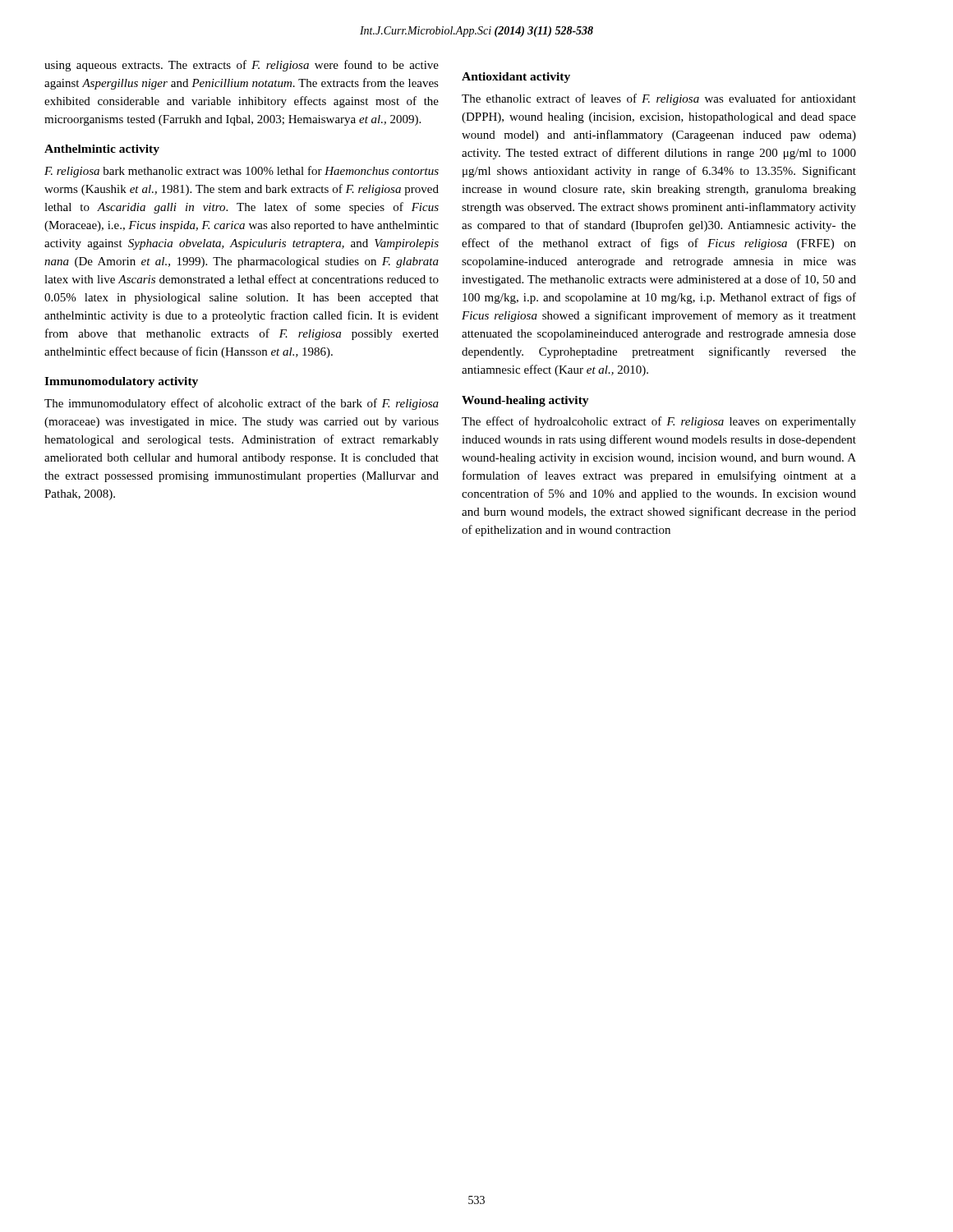Point to the block beginning "The ethanolic extract of leaves of F. religiosa"
The width and height of the screenshot is (953, 1232).
659,234
